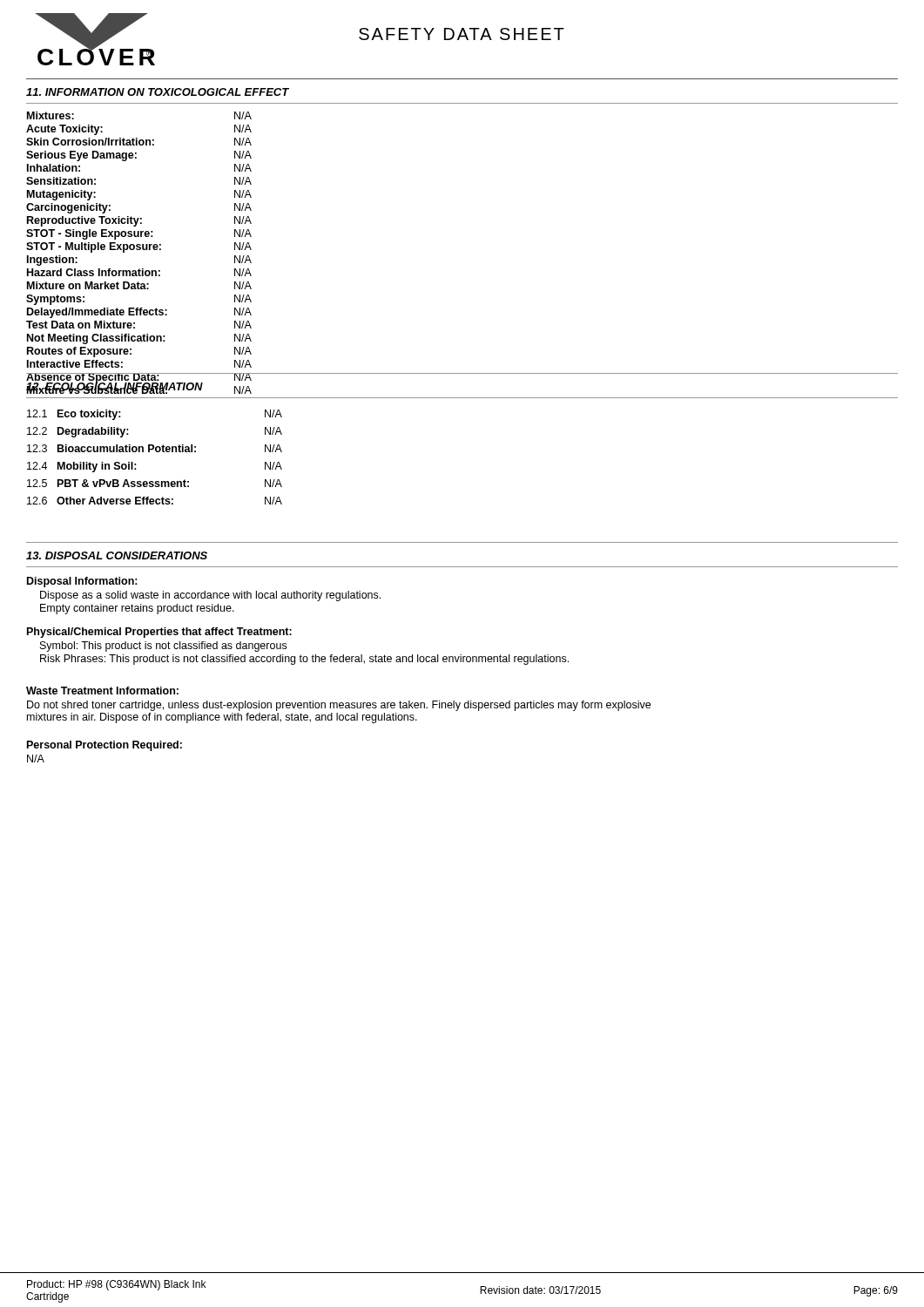Locate the text containing "Personal Protection Required: N/A"

(x=105, y=746)
